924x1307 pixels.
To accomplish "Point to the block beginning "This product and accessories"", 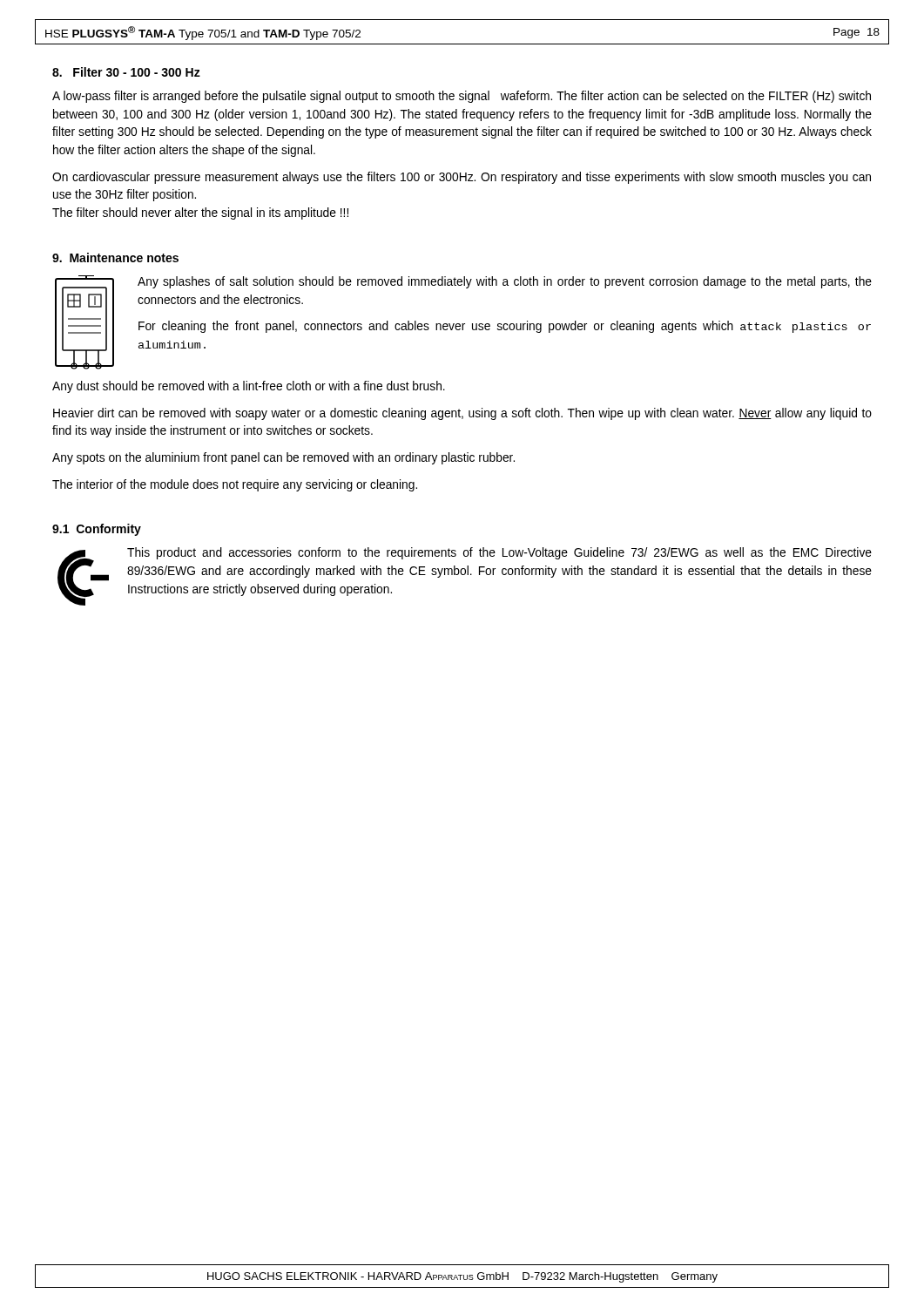I will click(499, 571).
